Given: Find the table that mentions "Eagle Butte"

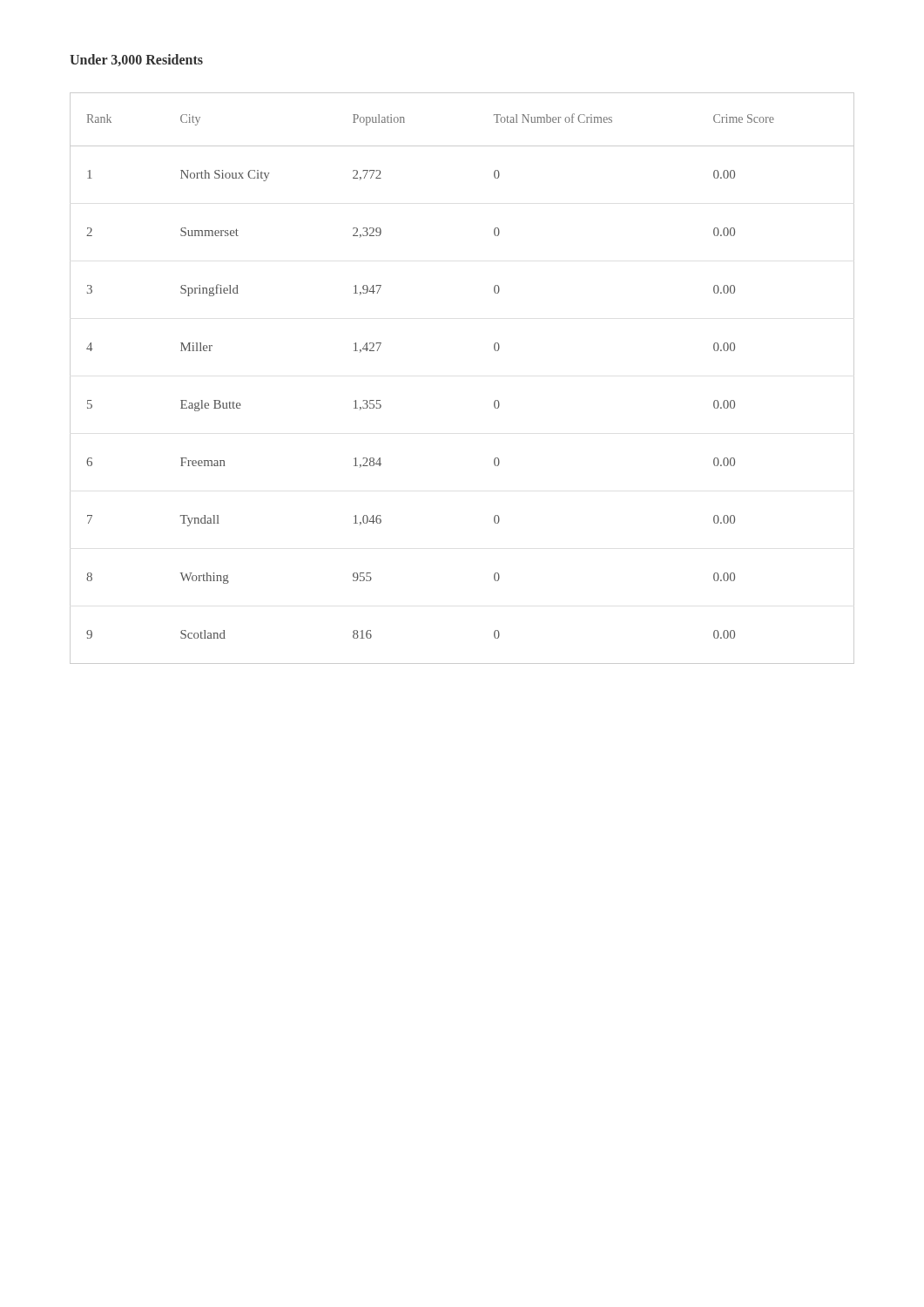Looking at the screenshot, I should (x=462, y=378).
